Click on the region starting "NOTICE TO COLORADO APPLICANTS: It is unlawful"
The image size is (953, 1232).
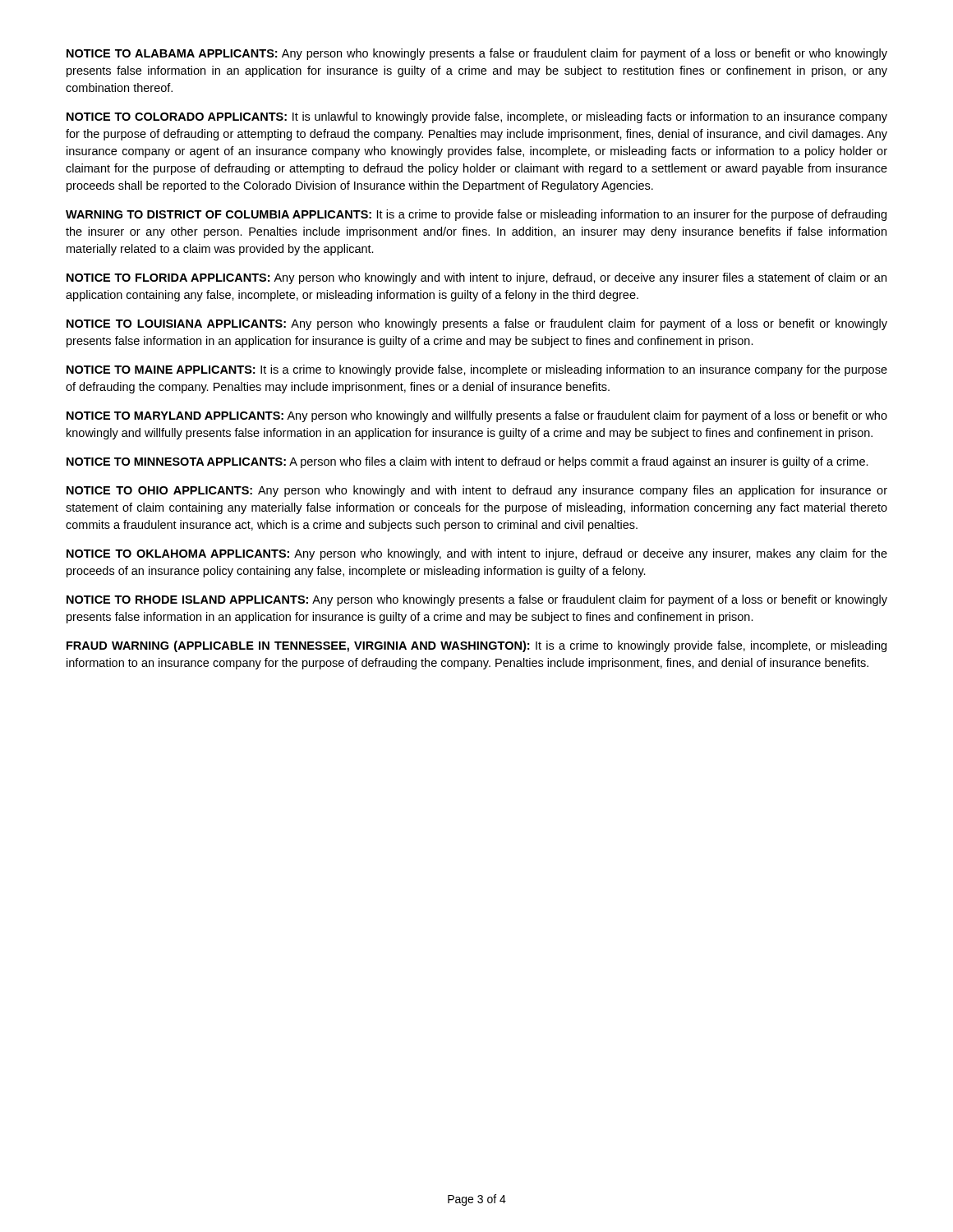476,151
